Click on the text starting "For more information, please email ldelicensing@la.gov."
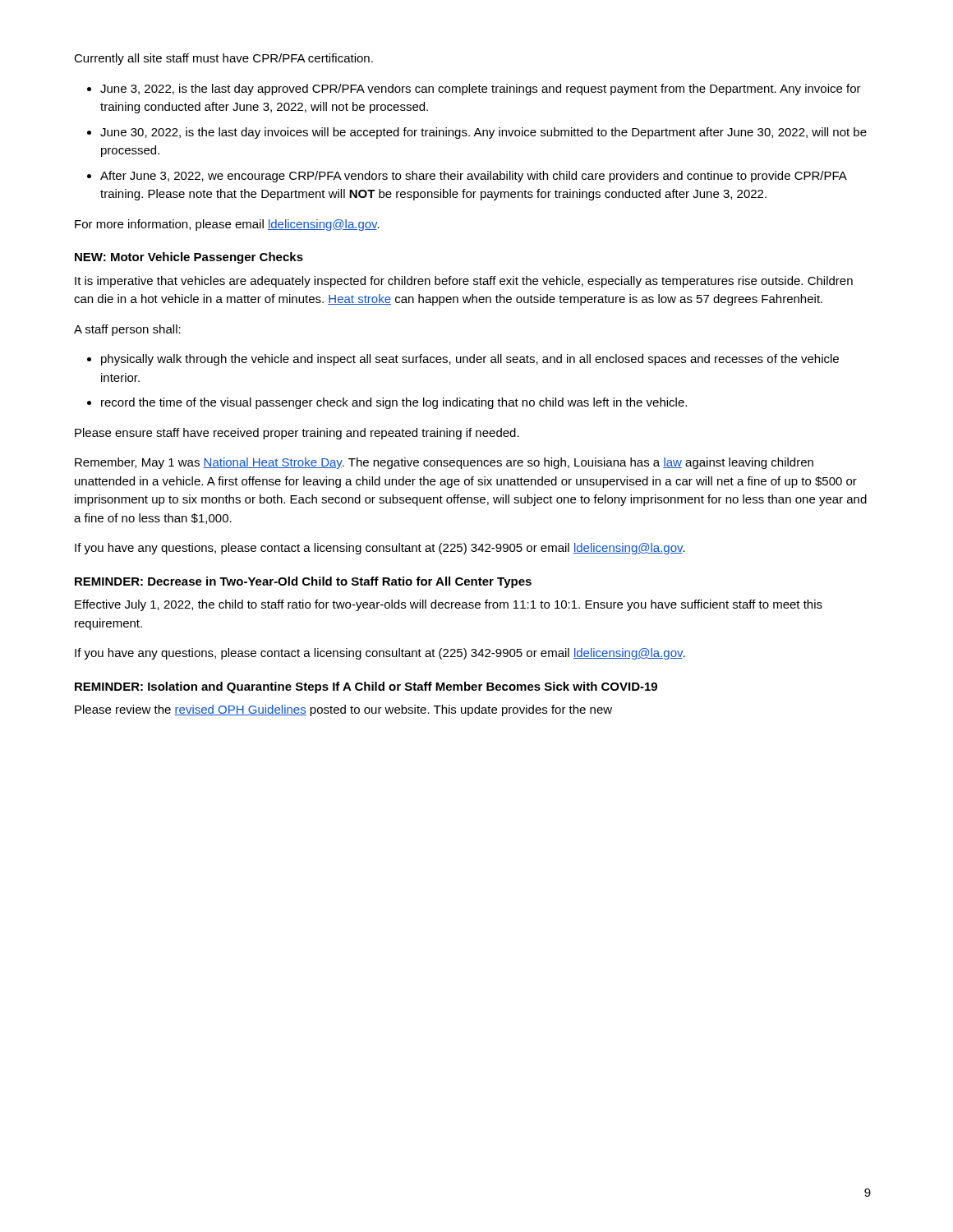The width and height of the screenshot is (953, 1232). click(x=227, y=223)
